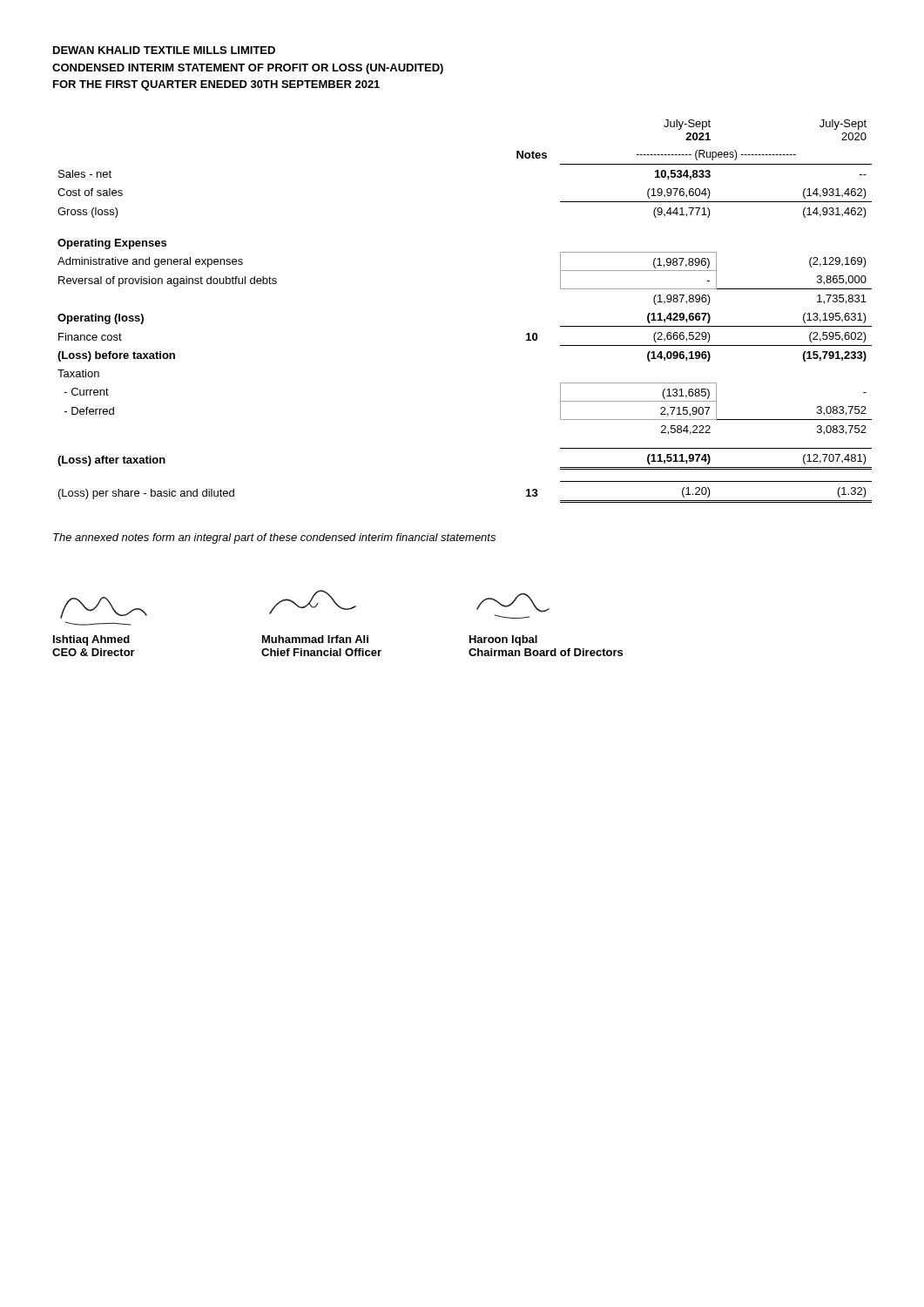Select the text that reads "Ishtiaq Ahmed CEO & Director"

[105, 619]
